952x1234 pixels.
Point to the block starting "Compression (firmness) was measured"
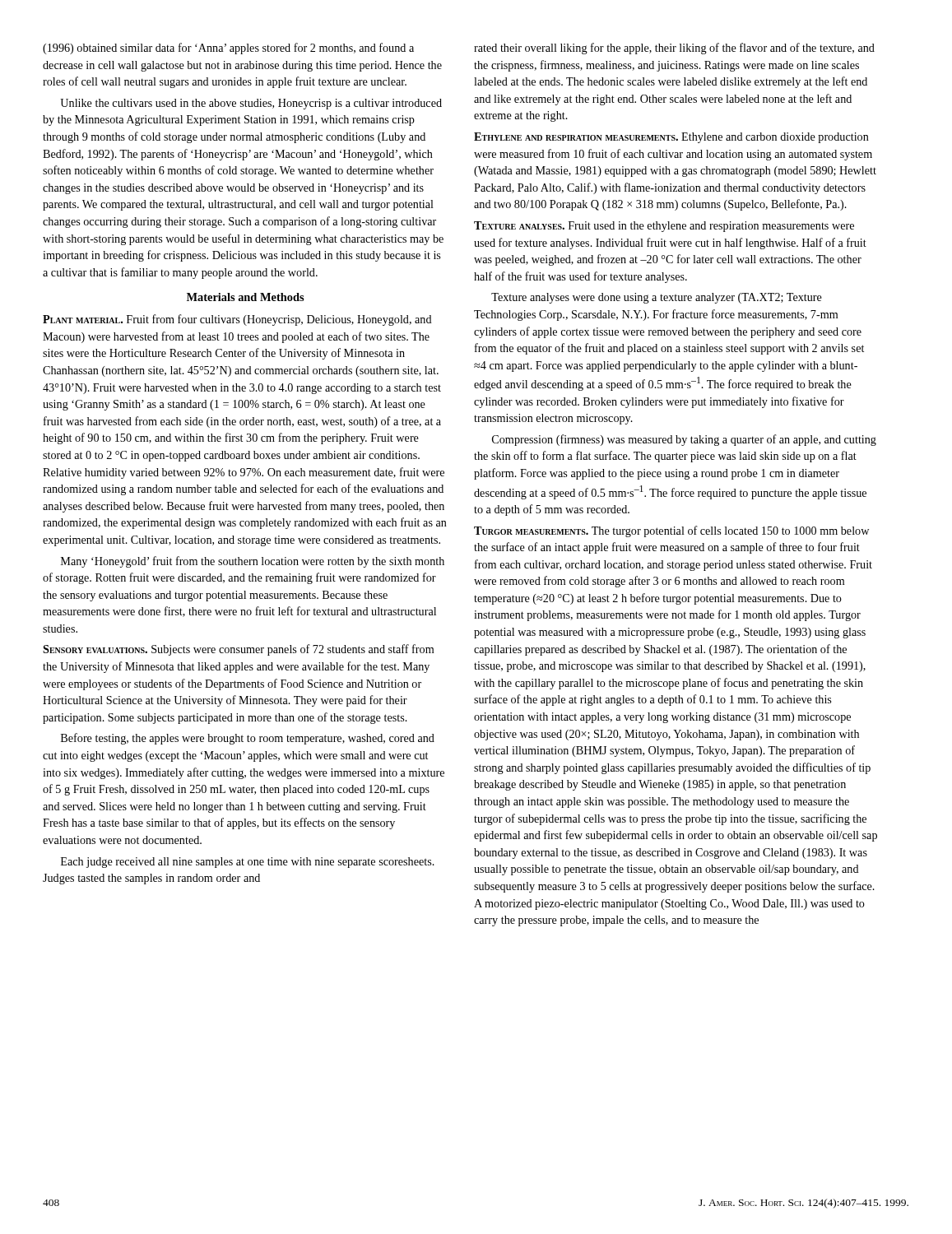(x=676, y=474)
